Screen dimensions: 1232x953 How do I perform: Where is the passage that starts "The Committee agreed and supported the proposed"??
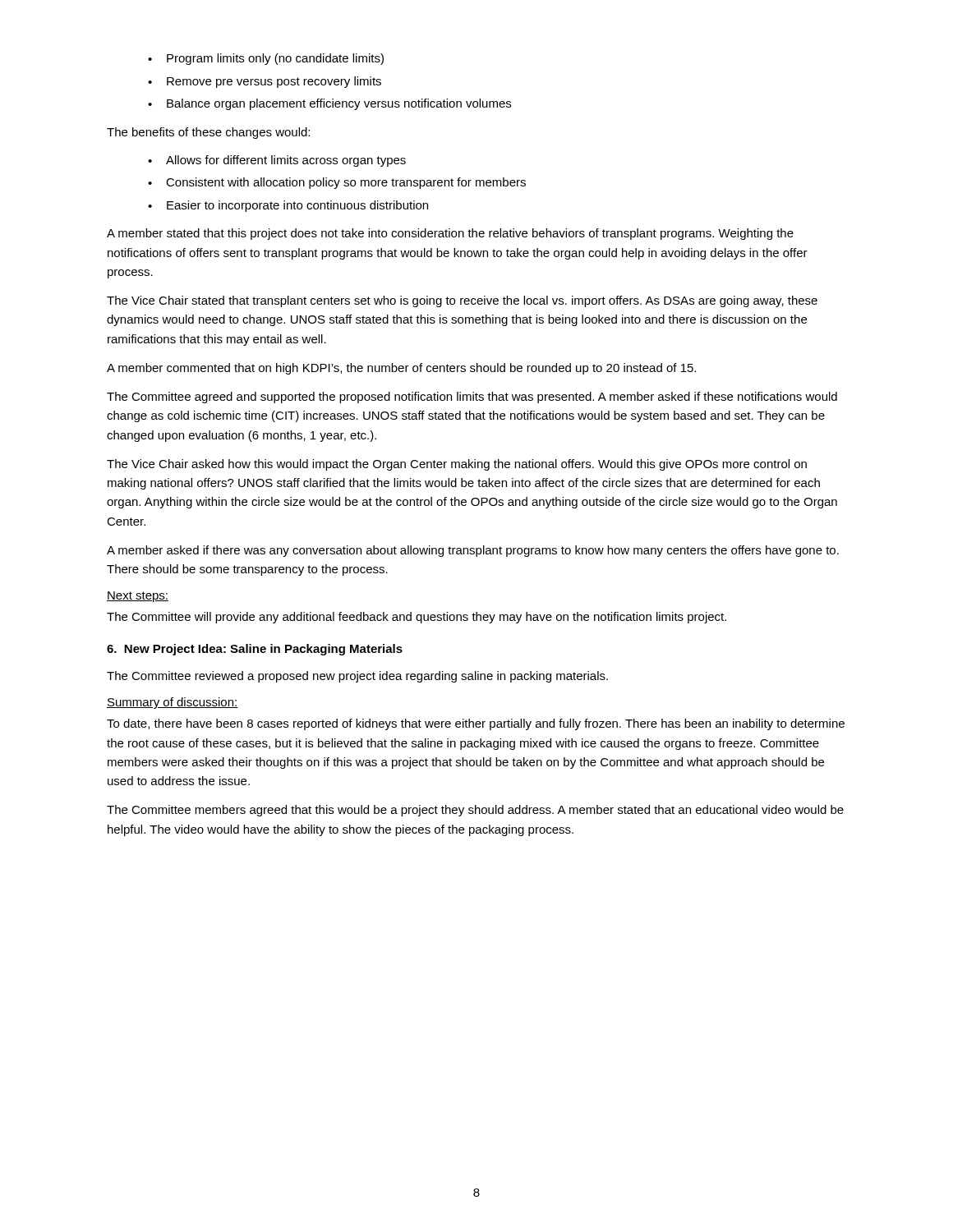[x=476, y=415]
